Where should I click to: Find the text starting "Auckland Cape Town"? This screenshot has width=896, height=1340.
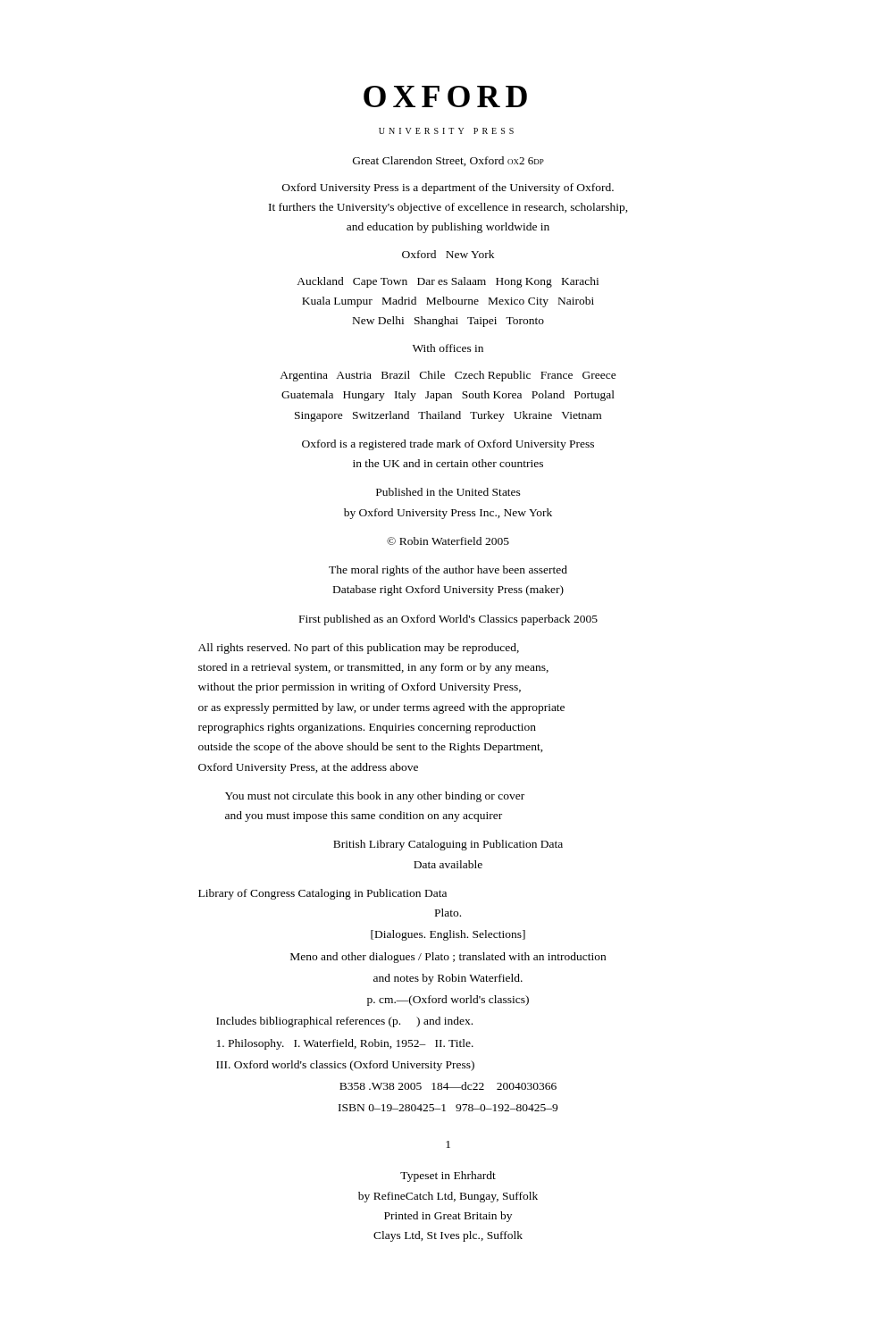click(448, 301)
